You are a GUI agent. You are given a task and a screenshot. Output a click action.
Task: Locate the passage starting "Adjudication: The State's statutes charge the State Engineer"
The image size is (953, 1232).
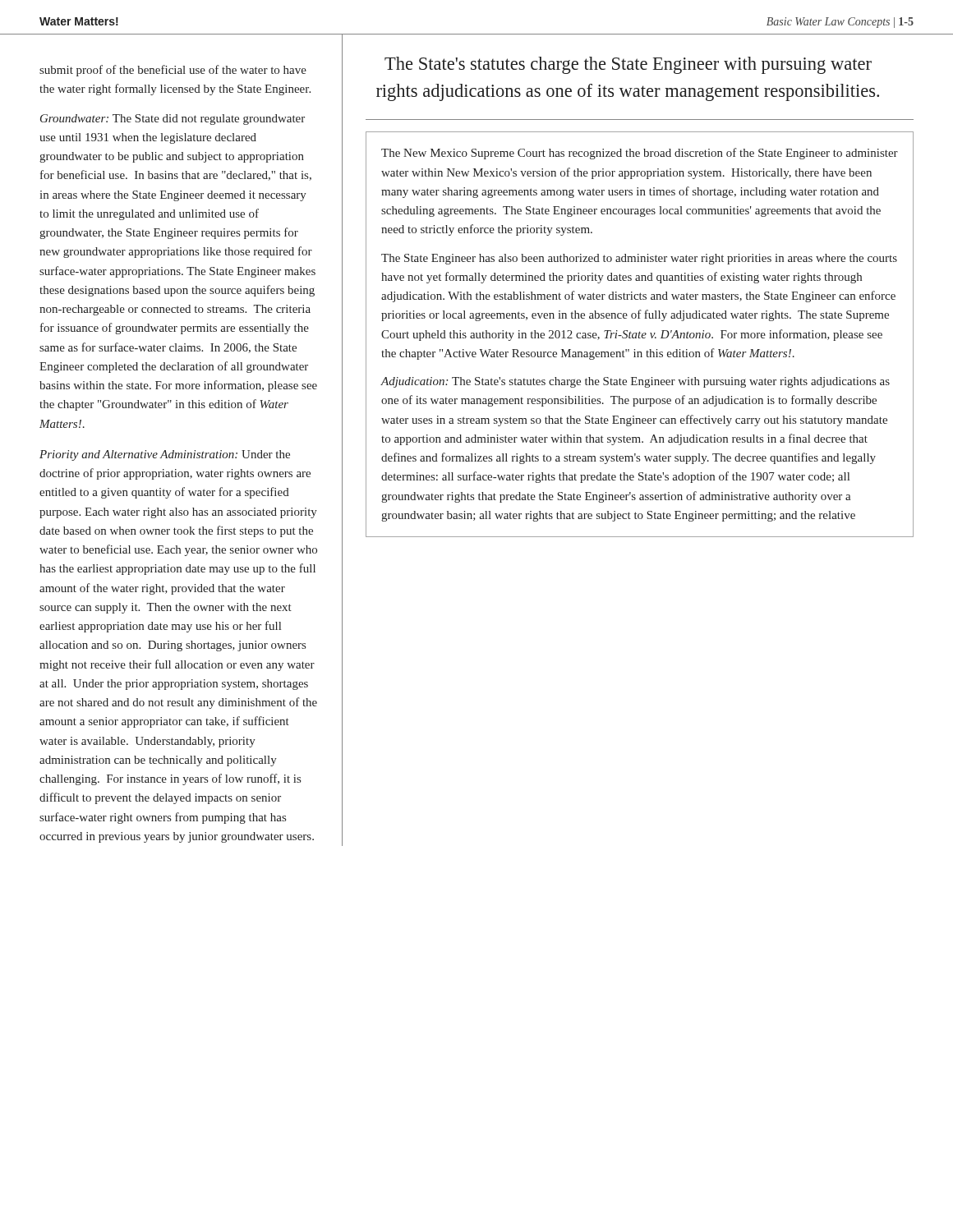click(640, 448)
